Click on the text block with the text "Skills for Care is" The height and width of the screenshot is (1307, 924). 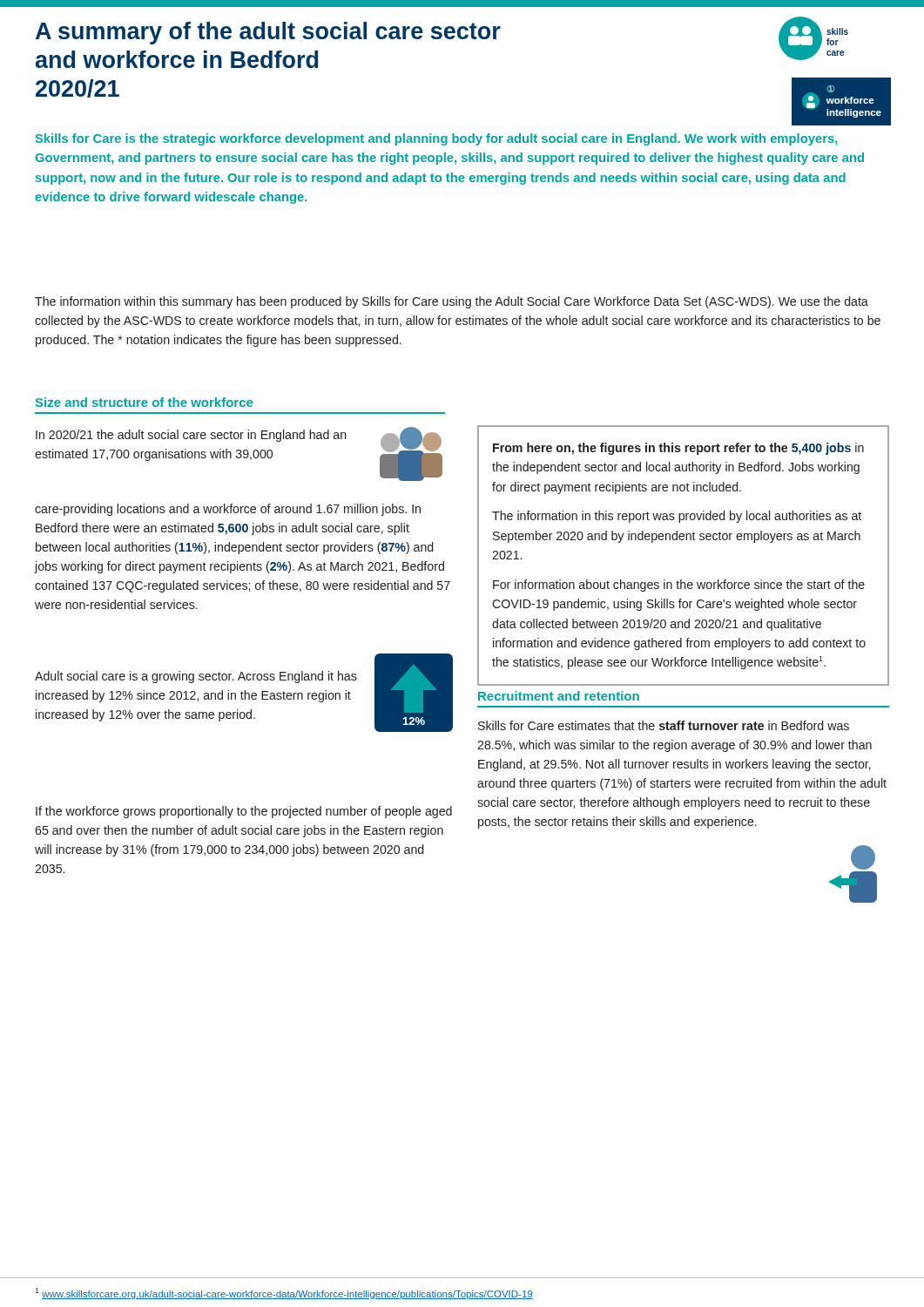coord(450,168)
